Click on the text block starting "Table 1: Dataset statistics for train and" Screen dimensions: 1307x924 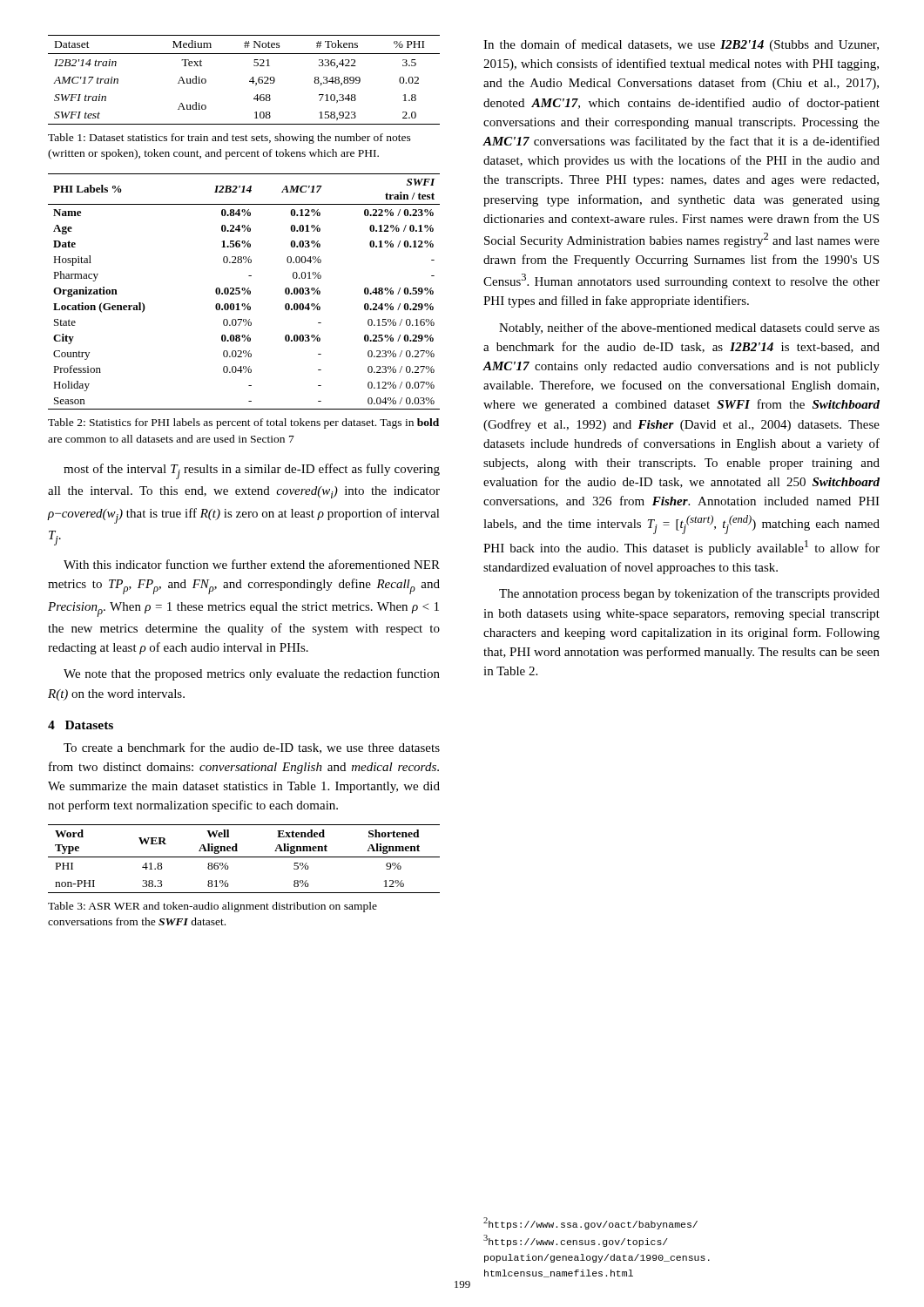(x=229, y=145)
